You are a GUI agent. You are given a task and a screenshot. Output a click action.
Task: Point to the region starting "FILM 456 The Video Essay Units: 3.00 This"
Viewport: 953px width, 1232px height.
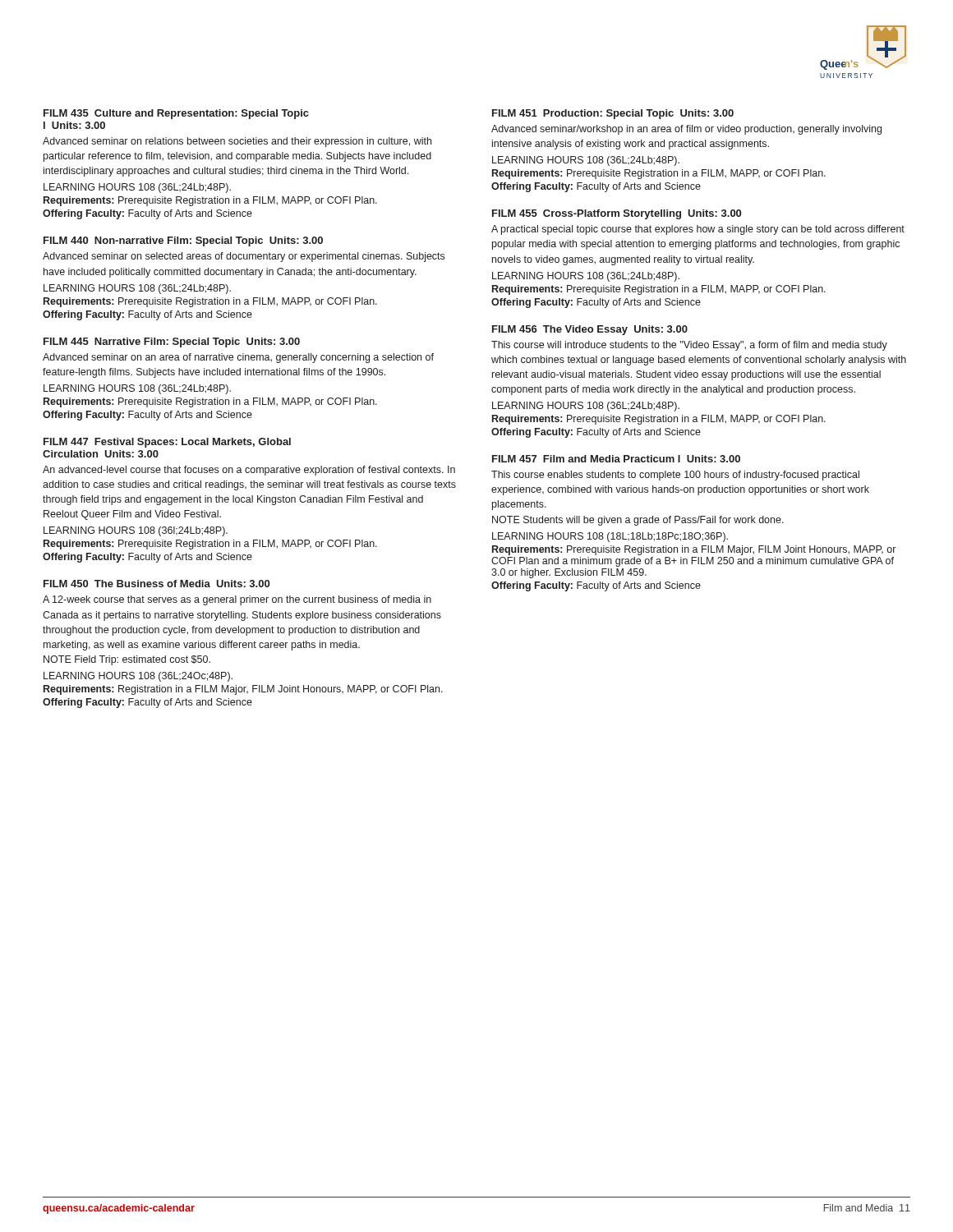701,380
